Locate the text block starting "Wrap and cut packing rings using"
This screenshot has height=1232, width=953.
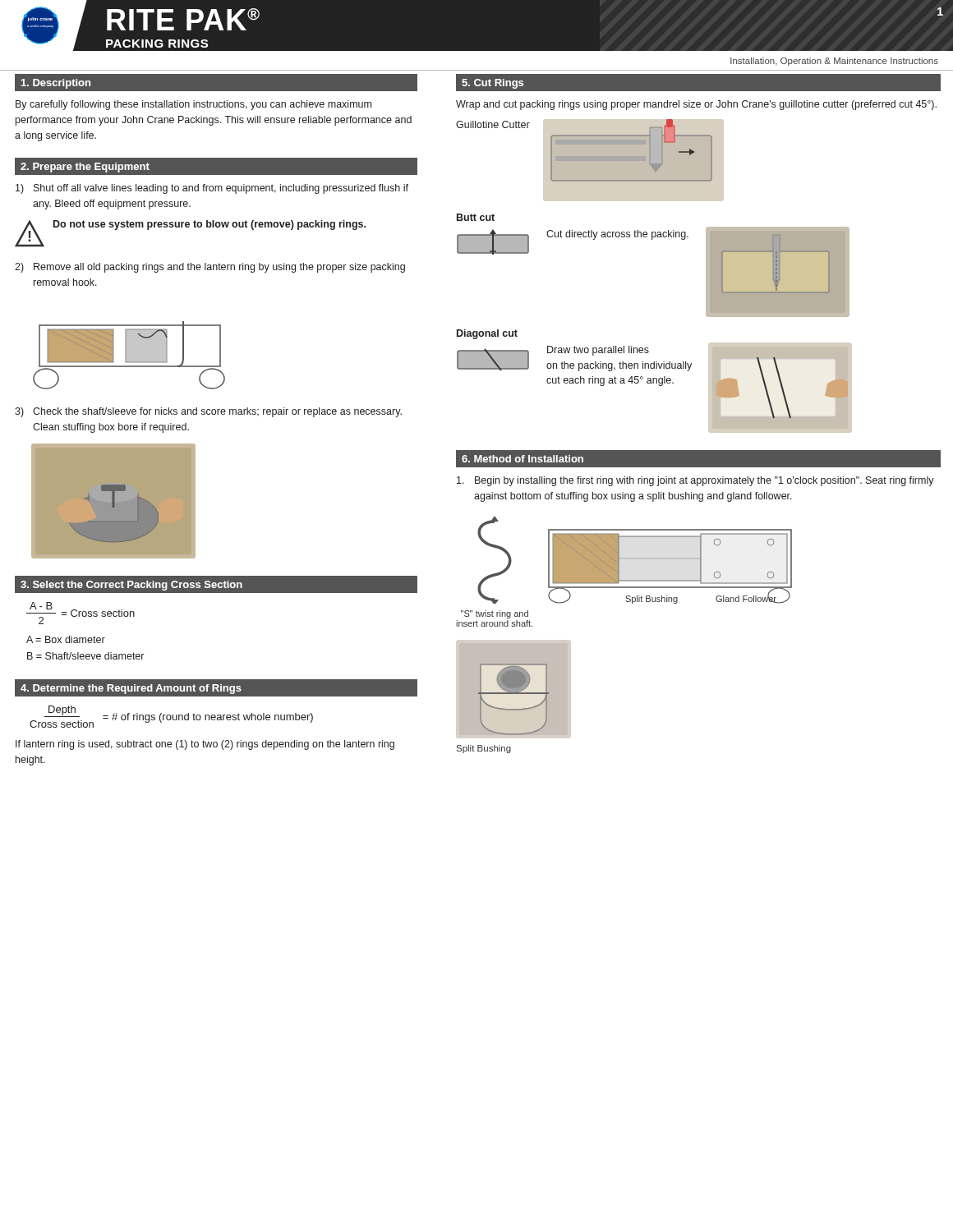tap(697, 104)
